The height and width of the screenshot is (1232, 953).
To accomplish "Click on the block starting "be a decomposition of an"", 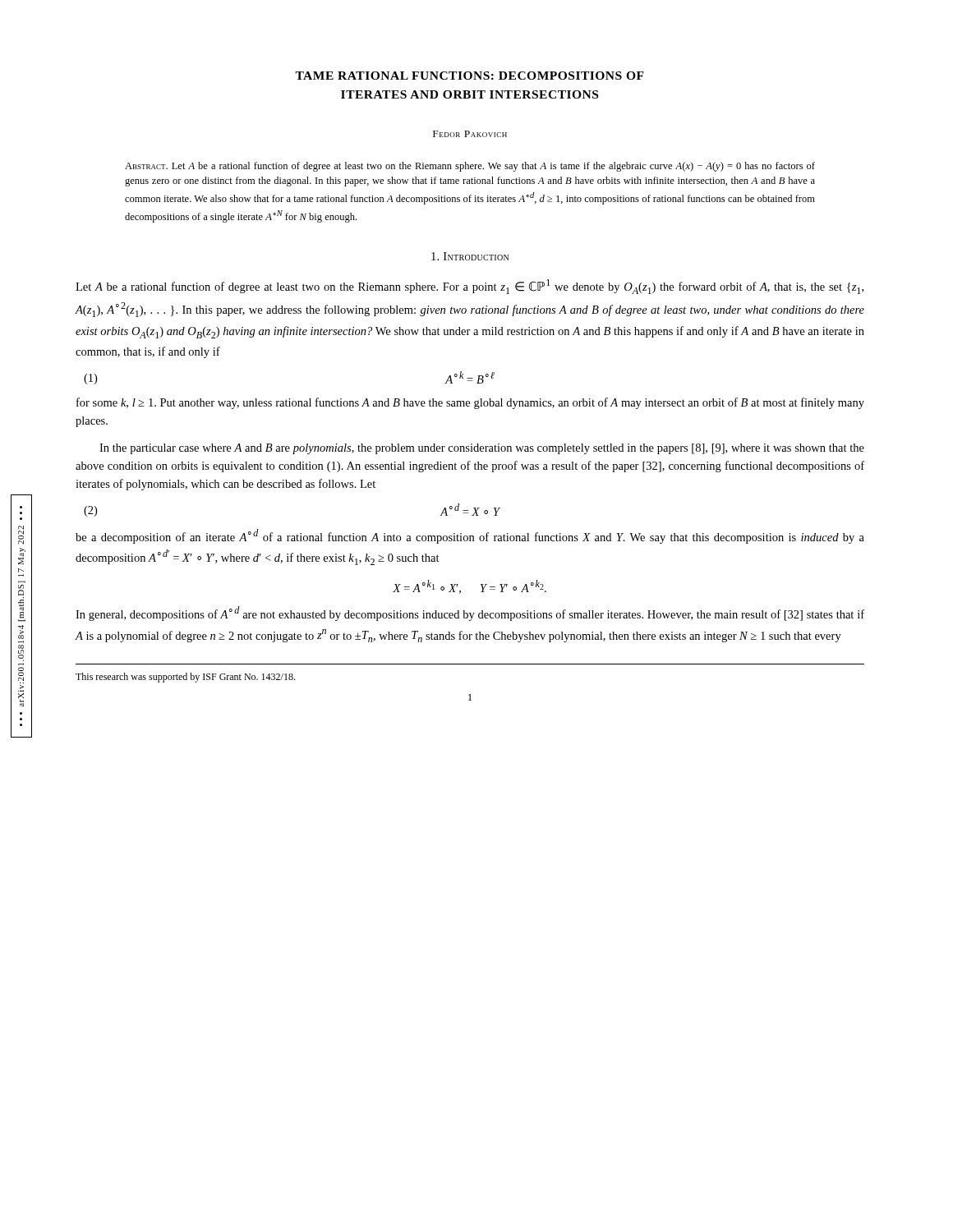I will point(470,547).
